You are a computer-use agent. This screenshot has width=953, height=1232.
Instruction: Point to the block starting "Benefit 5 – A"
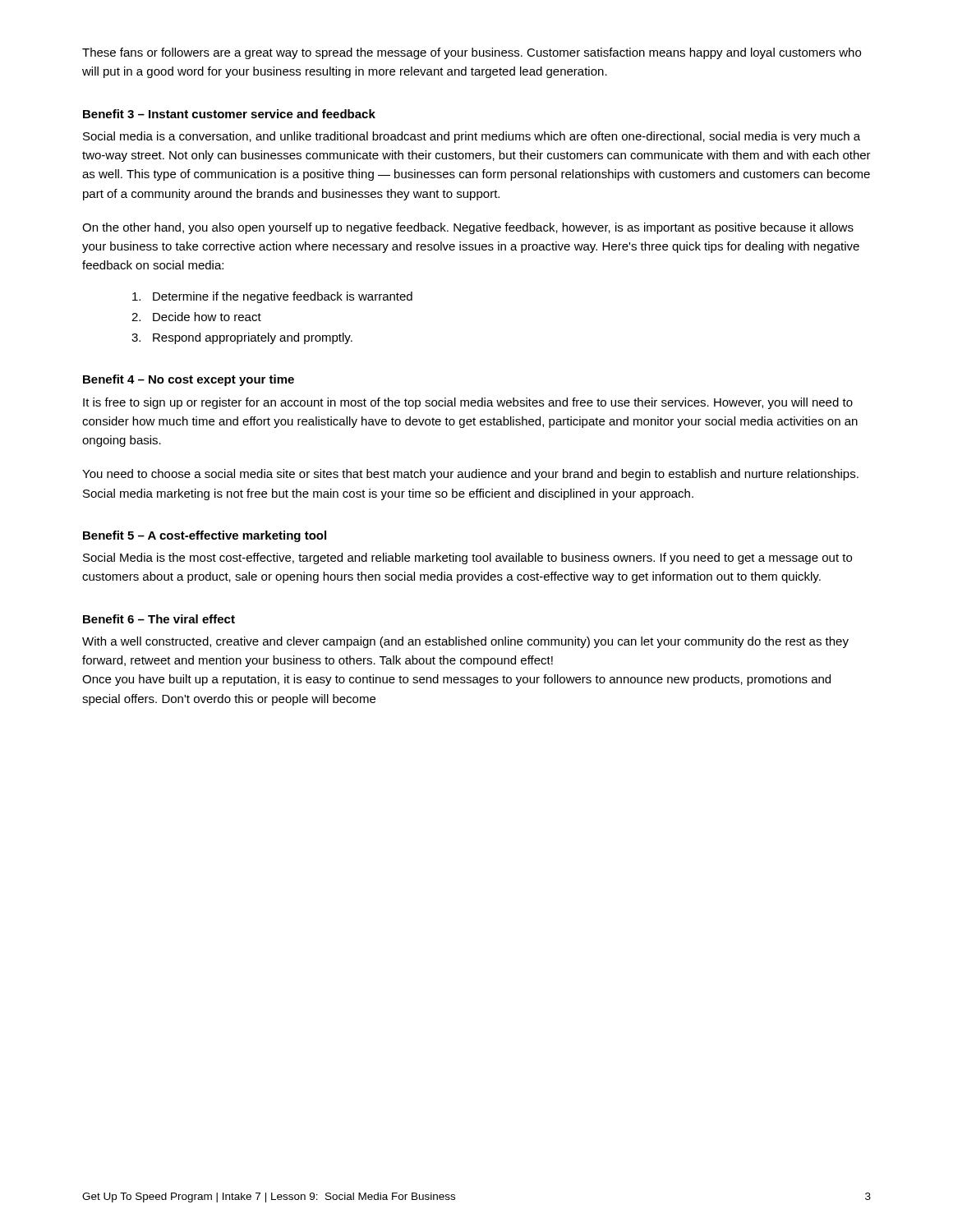tap(205, 535)
